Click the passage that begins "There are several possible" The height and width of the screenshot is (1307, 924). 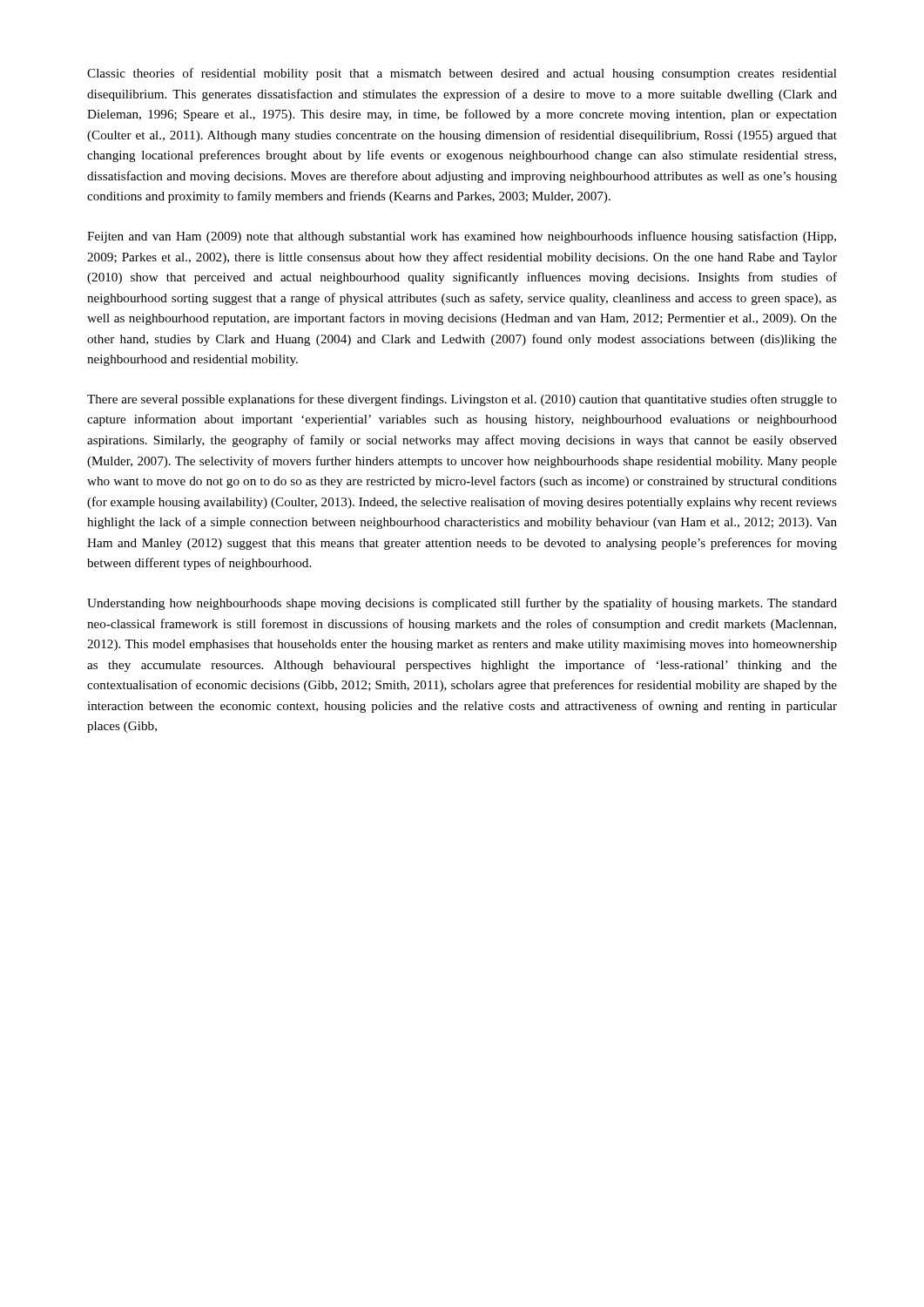pos(462,481)
